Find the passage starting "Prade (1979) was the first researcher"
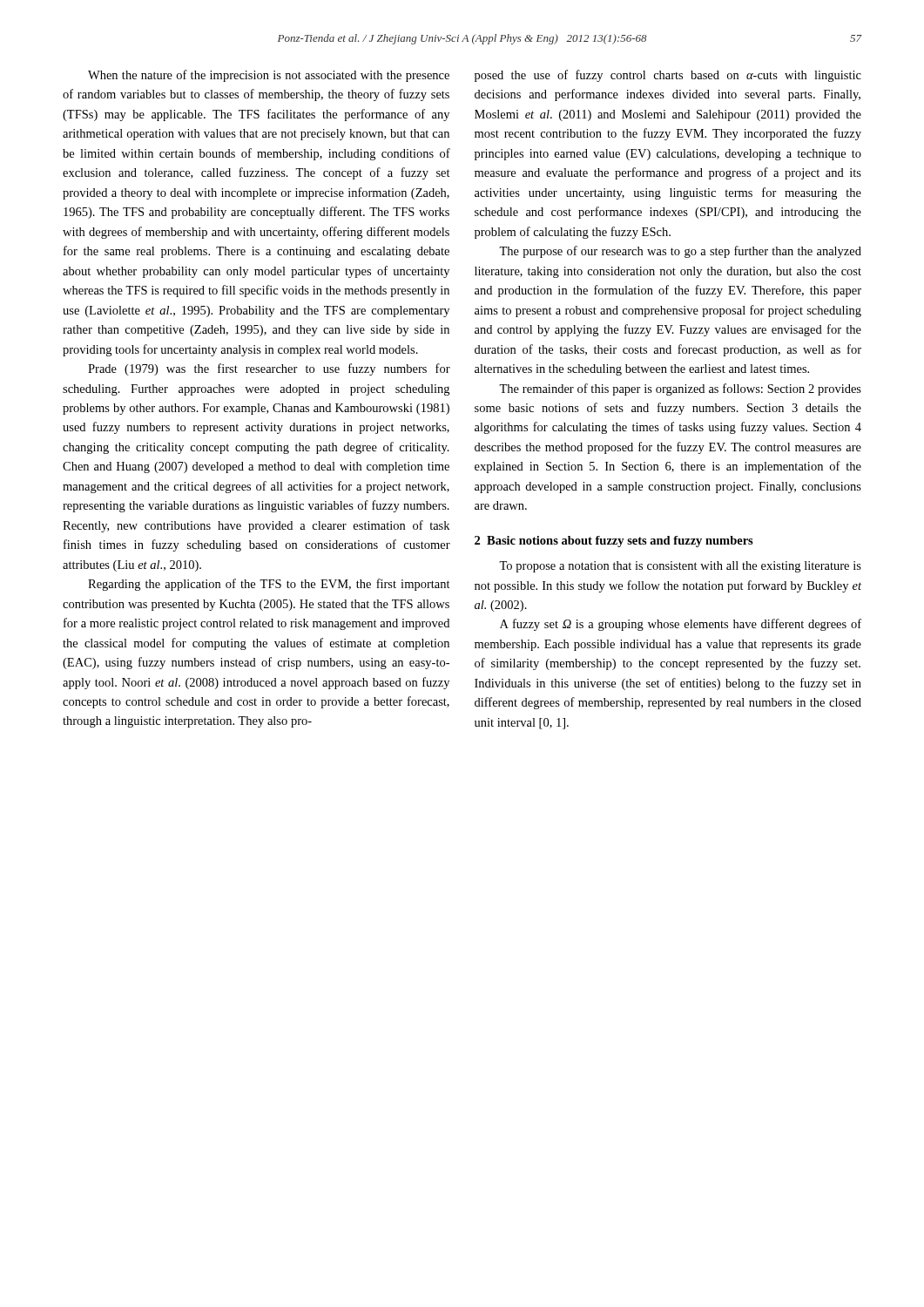The image size is (924, 1307). [256, 467]
